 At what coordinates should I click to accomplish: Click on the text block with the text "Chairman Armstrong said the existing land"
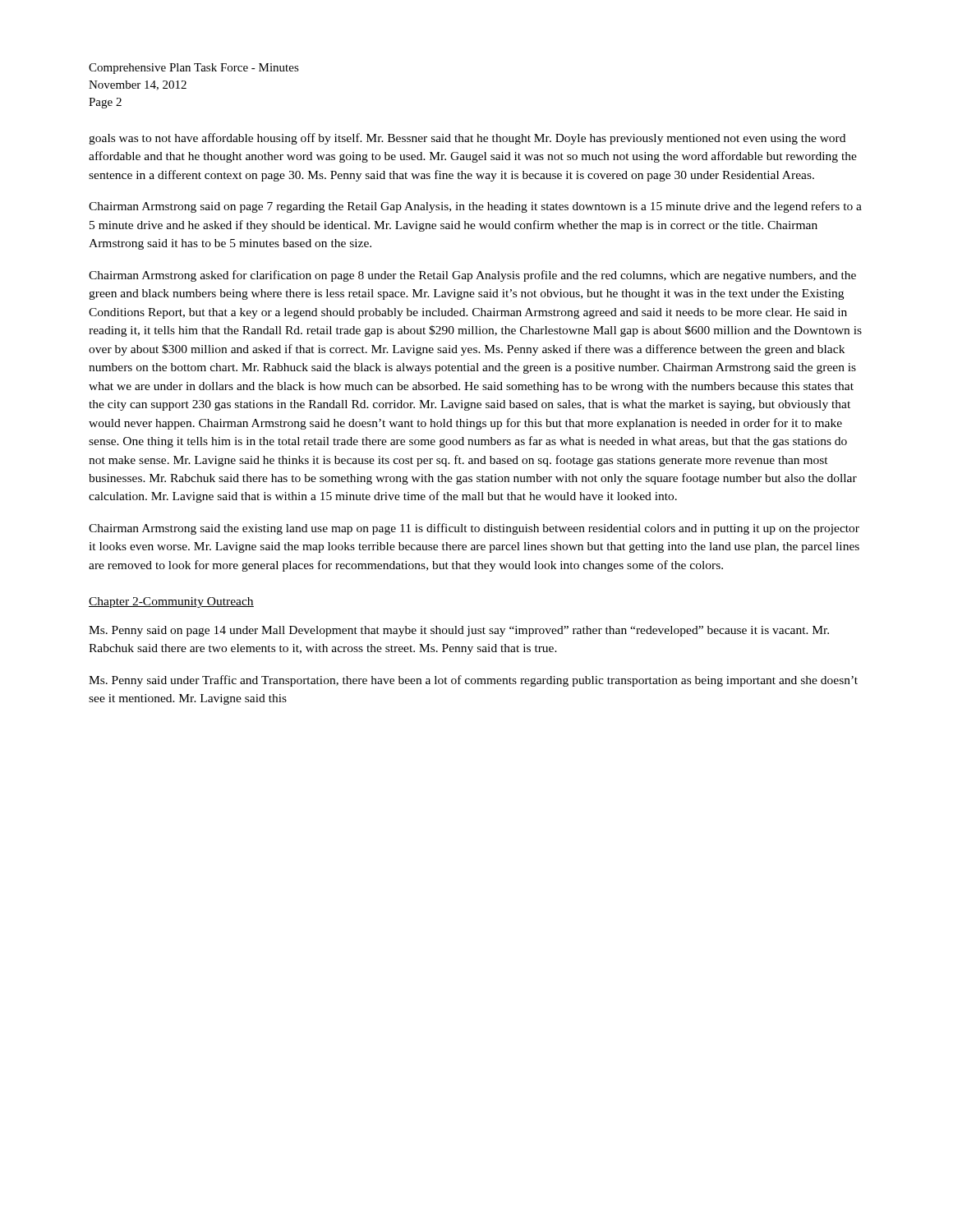point(474,546)
